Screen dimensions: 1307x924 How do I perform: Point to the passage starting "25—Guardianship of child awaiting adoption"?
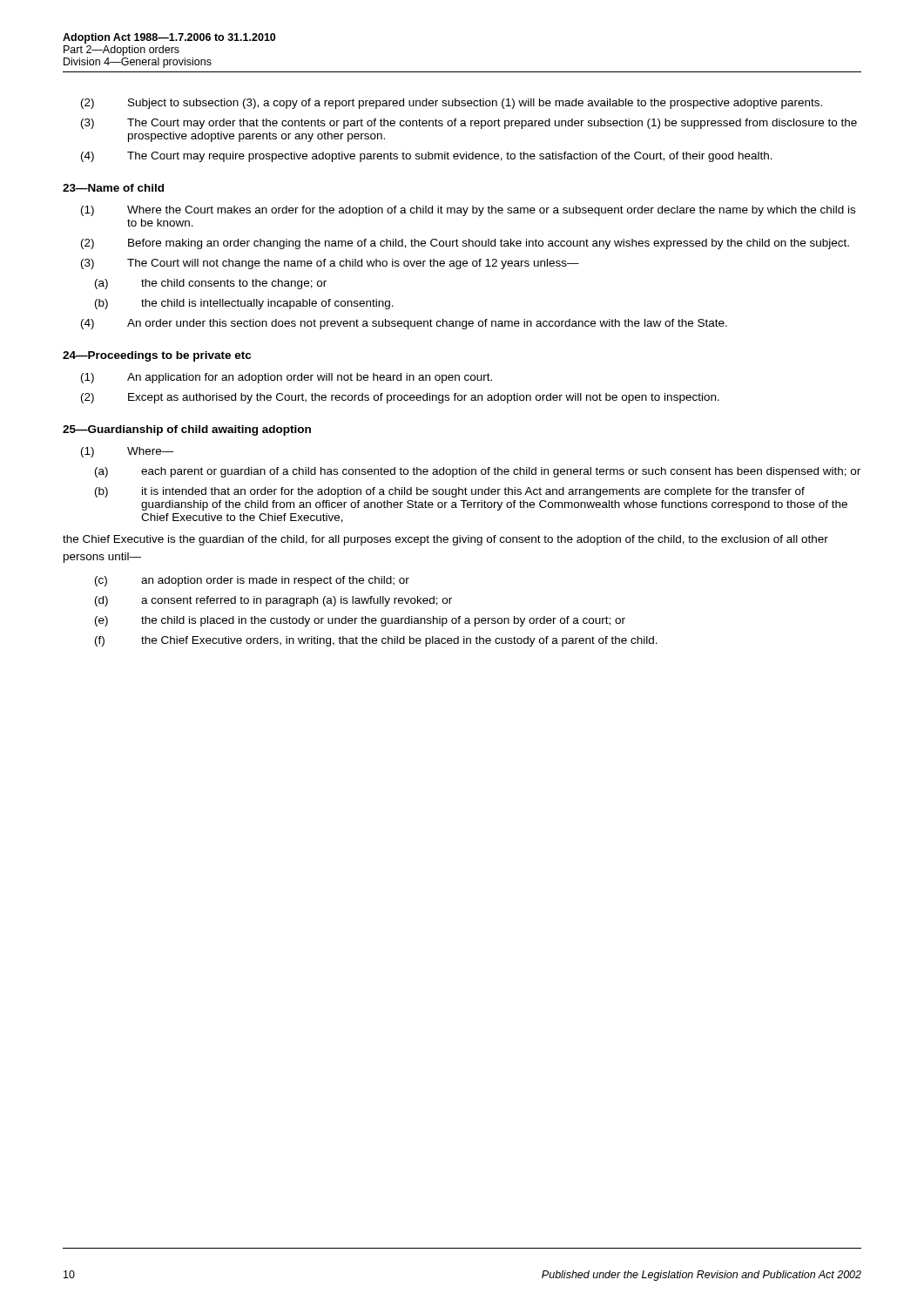pyautogui.click(x=187, y=429)
